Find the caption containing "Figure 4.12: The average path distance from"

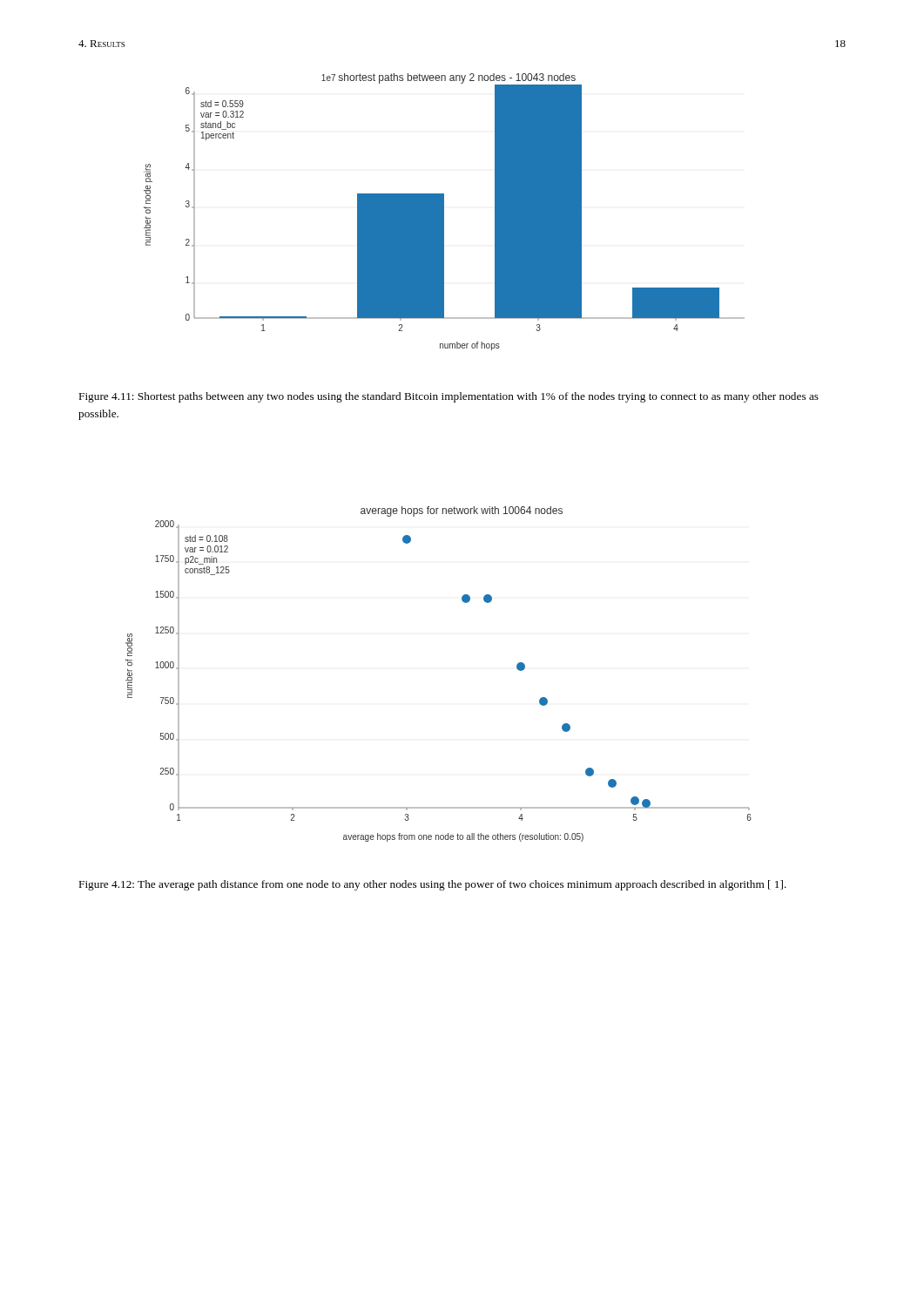click(432, 884)
